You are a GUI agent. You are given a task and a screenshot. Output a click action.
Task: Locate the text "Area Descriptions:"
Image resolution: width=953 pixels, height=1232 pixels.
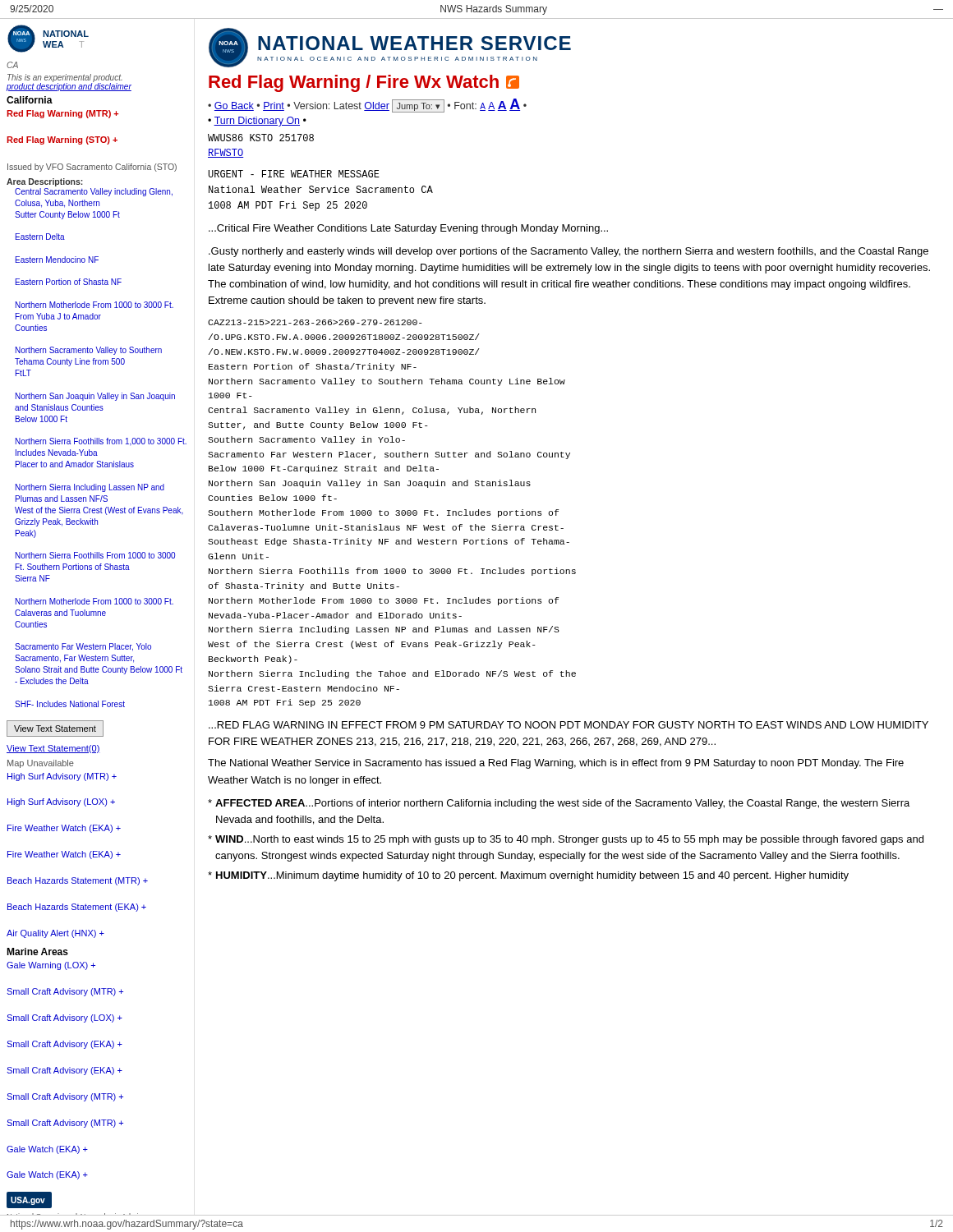click(45, 181)
